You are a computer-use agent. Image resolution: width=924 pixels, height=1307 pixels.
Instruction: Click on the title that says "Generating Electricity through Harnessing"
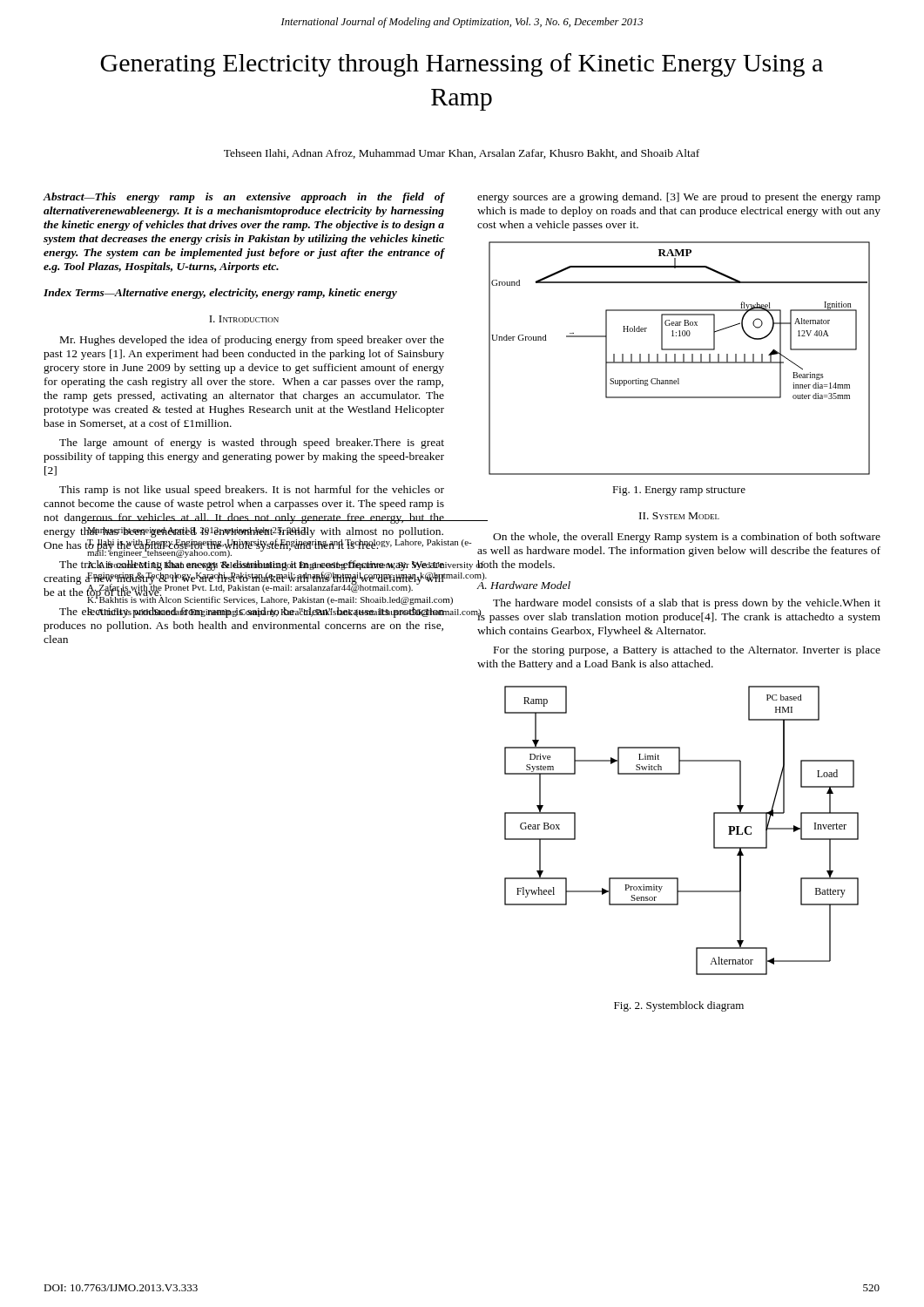pyautogui.click(x=462, y=79)
